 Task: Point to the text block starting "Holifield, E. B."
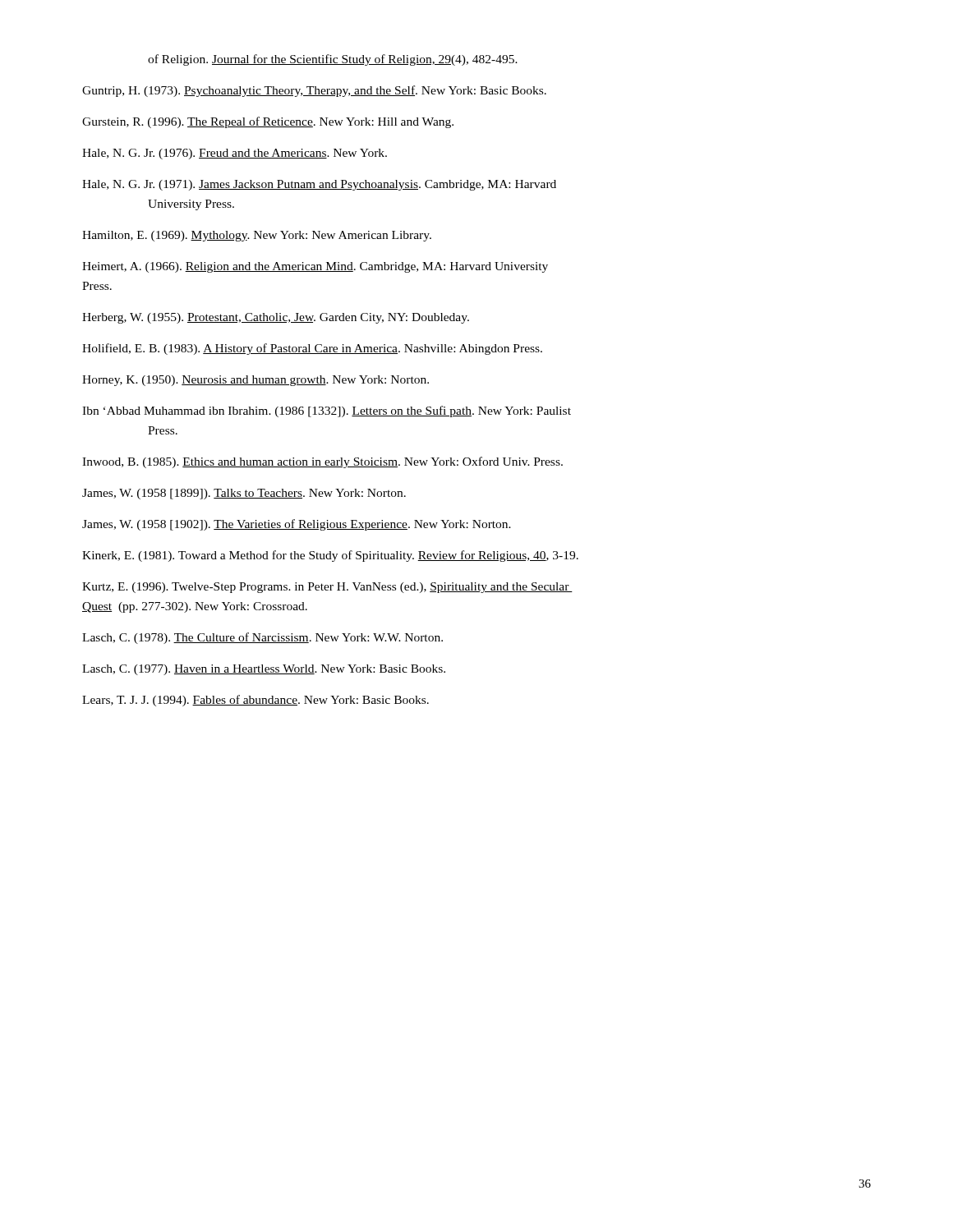[313, 348]
